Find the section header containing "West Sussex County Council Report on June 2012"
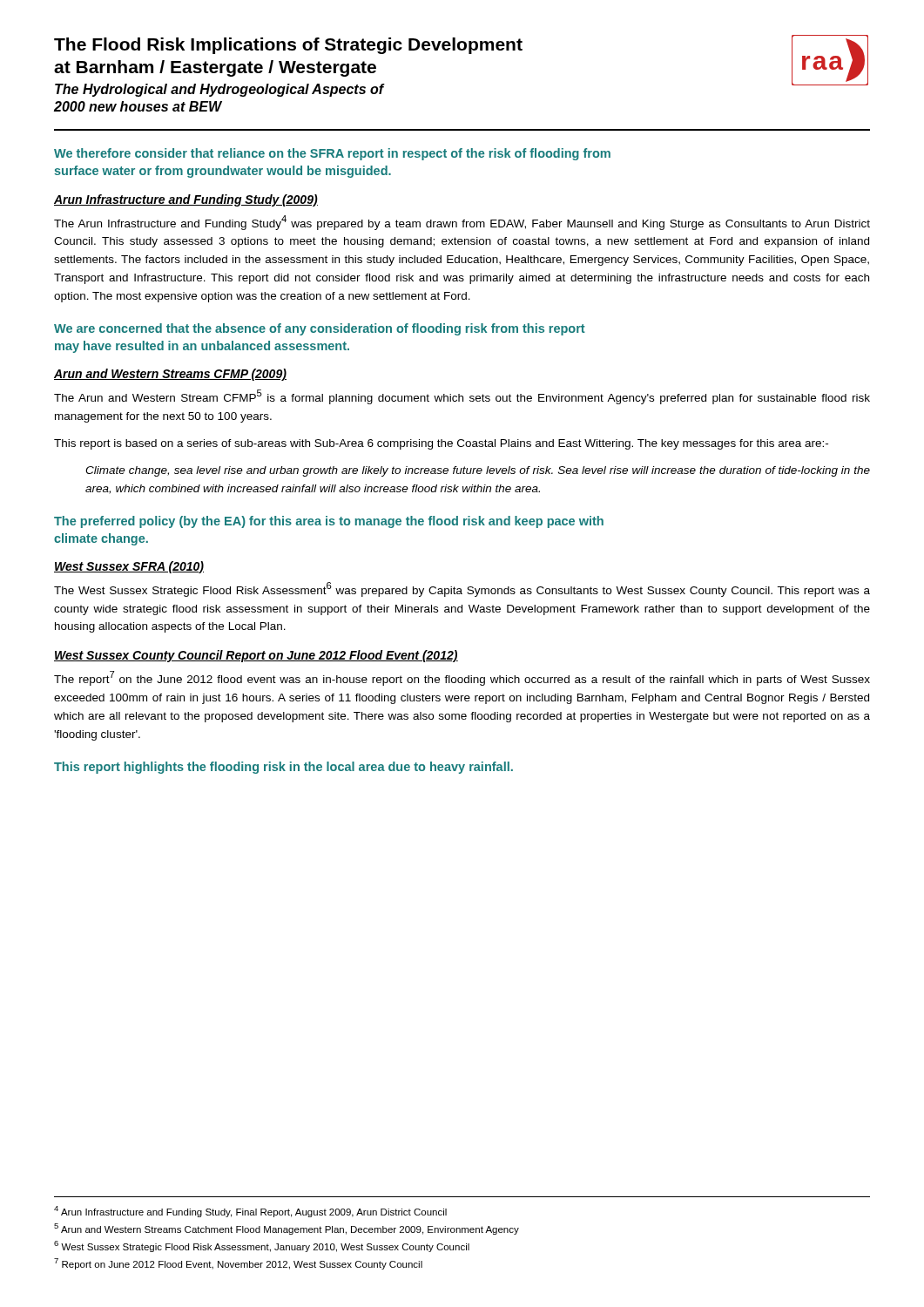 click(x=256, y=656)
